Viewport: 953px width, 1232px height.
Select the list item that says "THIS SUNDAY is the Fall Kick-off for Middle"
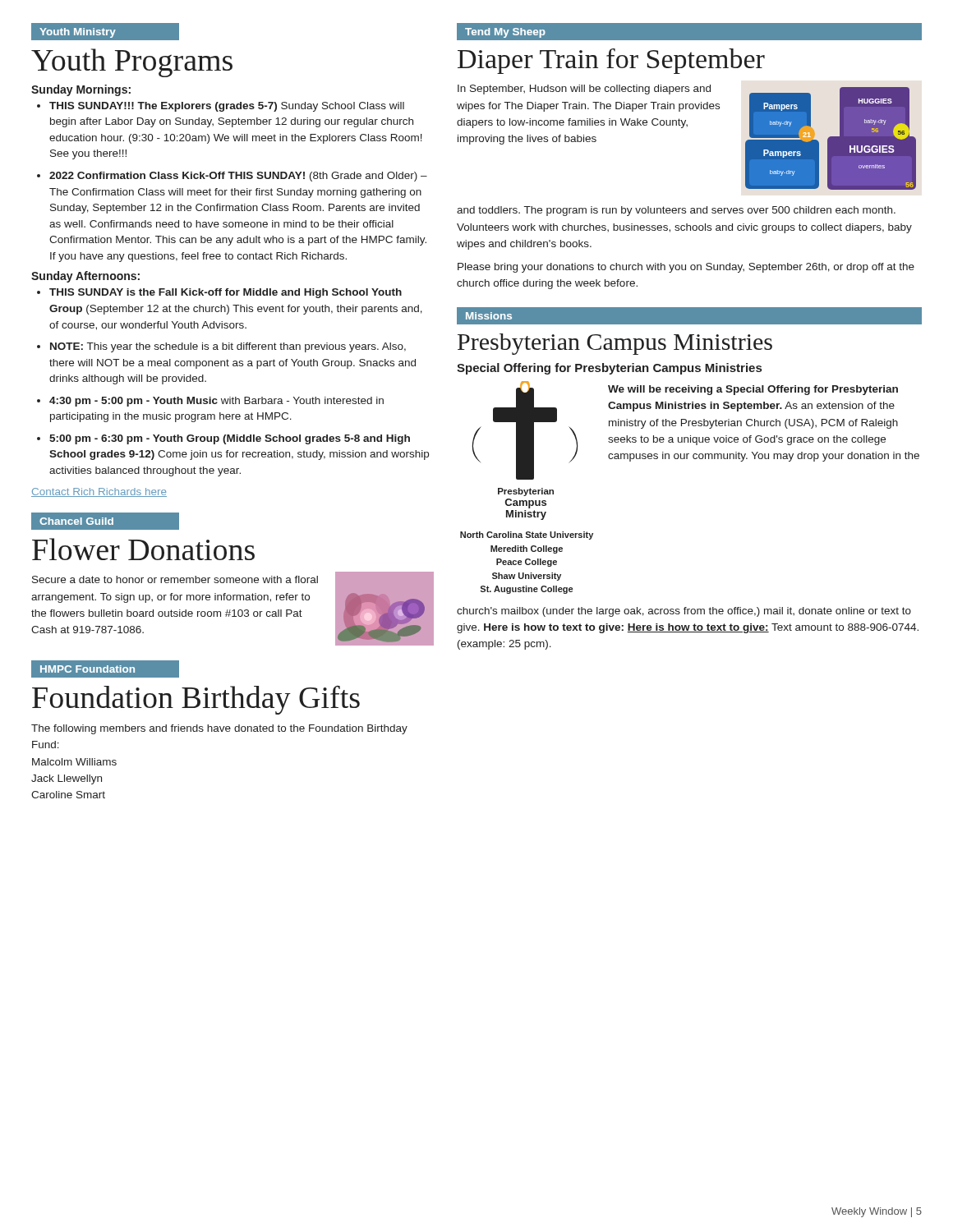coord(236,308)
